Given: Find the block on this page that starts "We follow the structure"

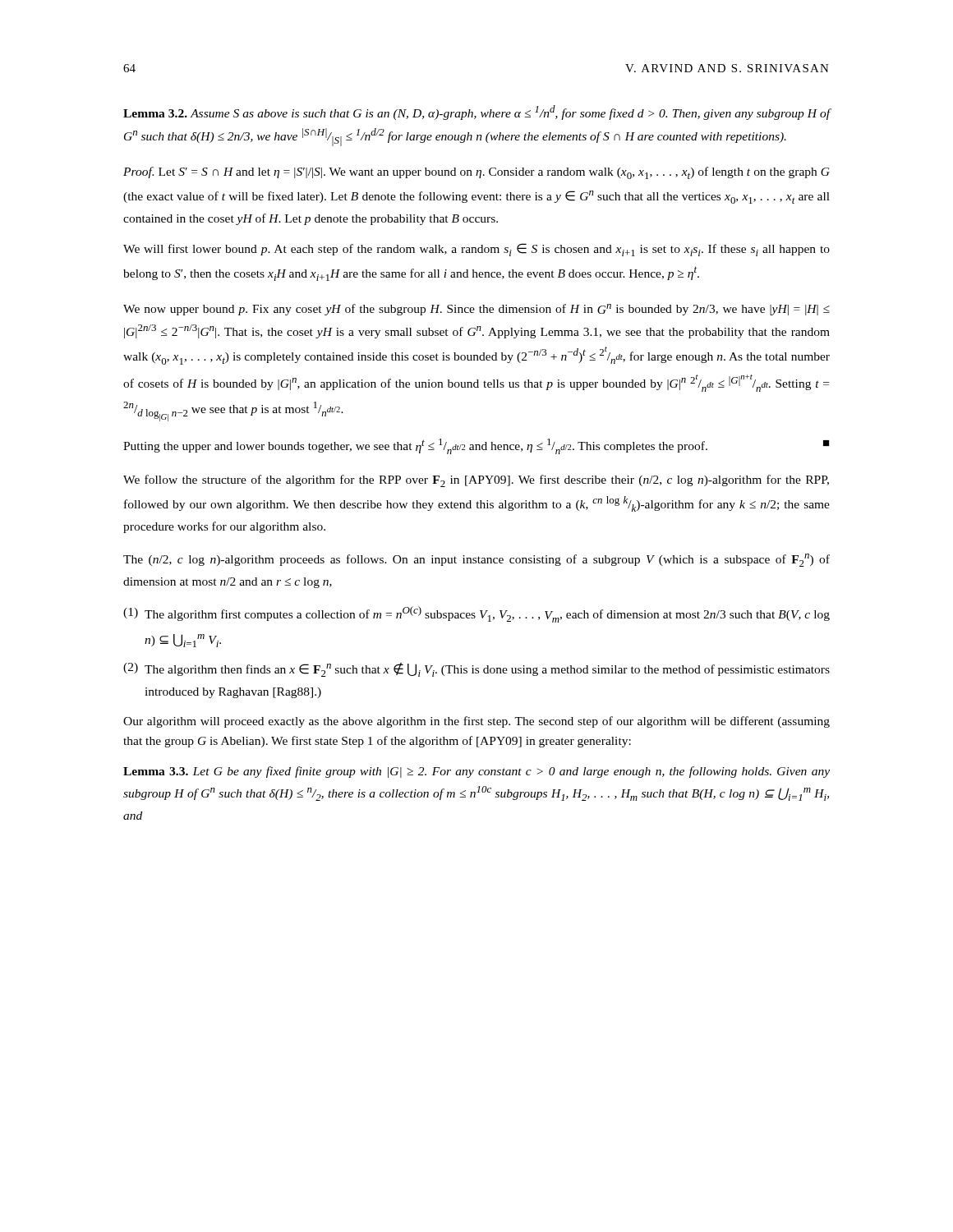Looking at the screenshot, I should [x=476, y=503].
